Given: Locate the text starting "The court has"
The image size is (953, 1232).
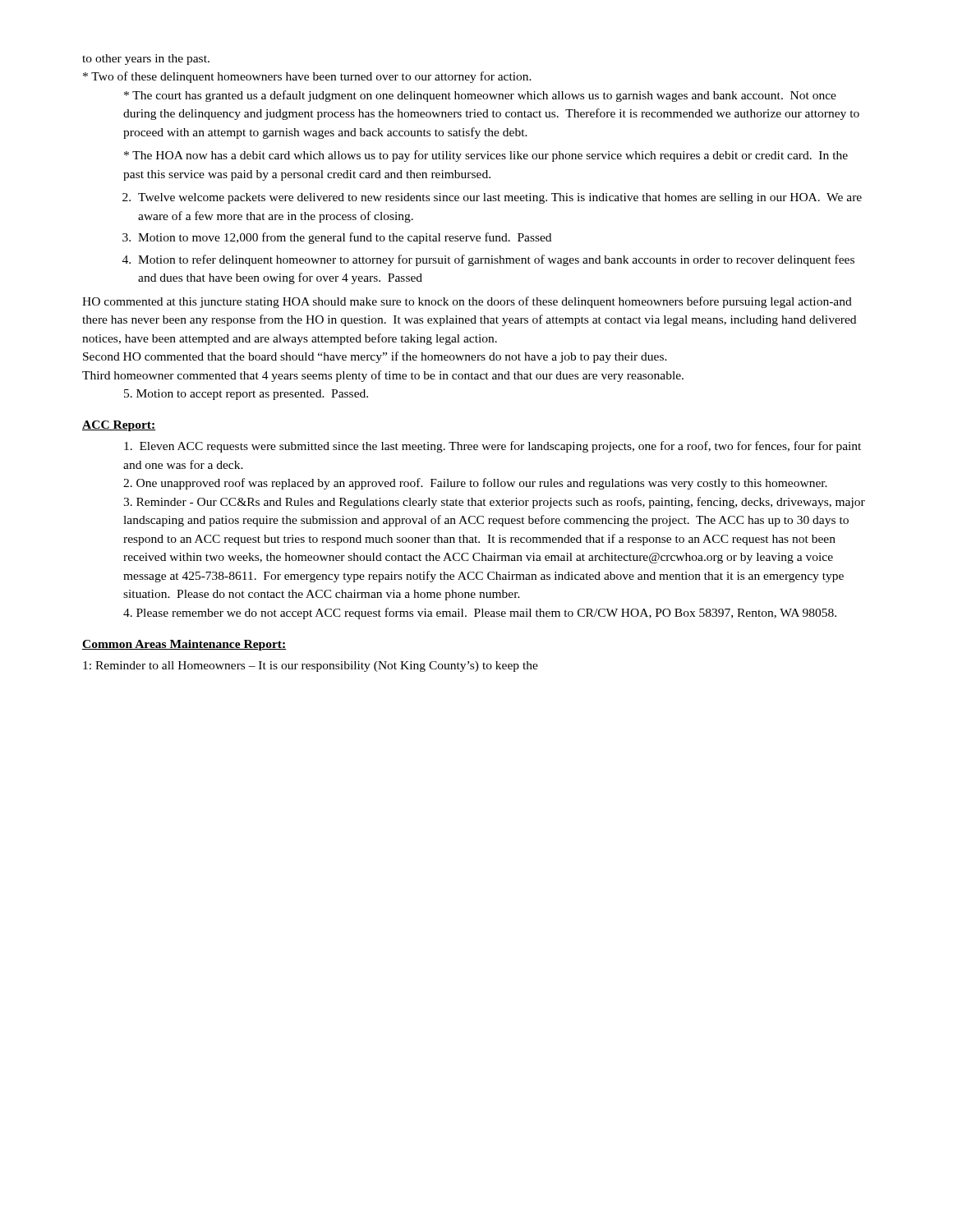Looking at the screenshot, I should pyautogui.click(x=491, y=113).
